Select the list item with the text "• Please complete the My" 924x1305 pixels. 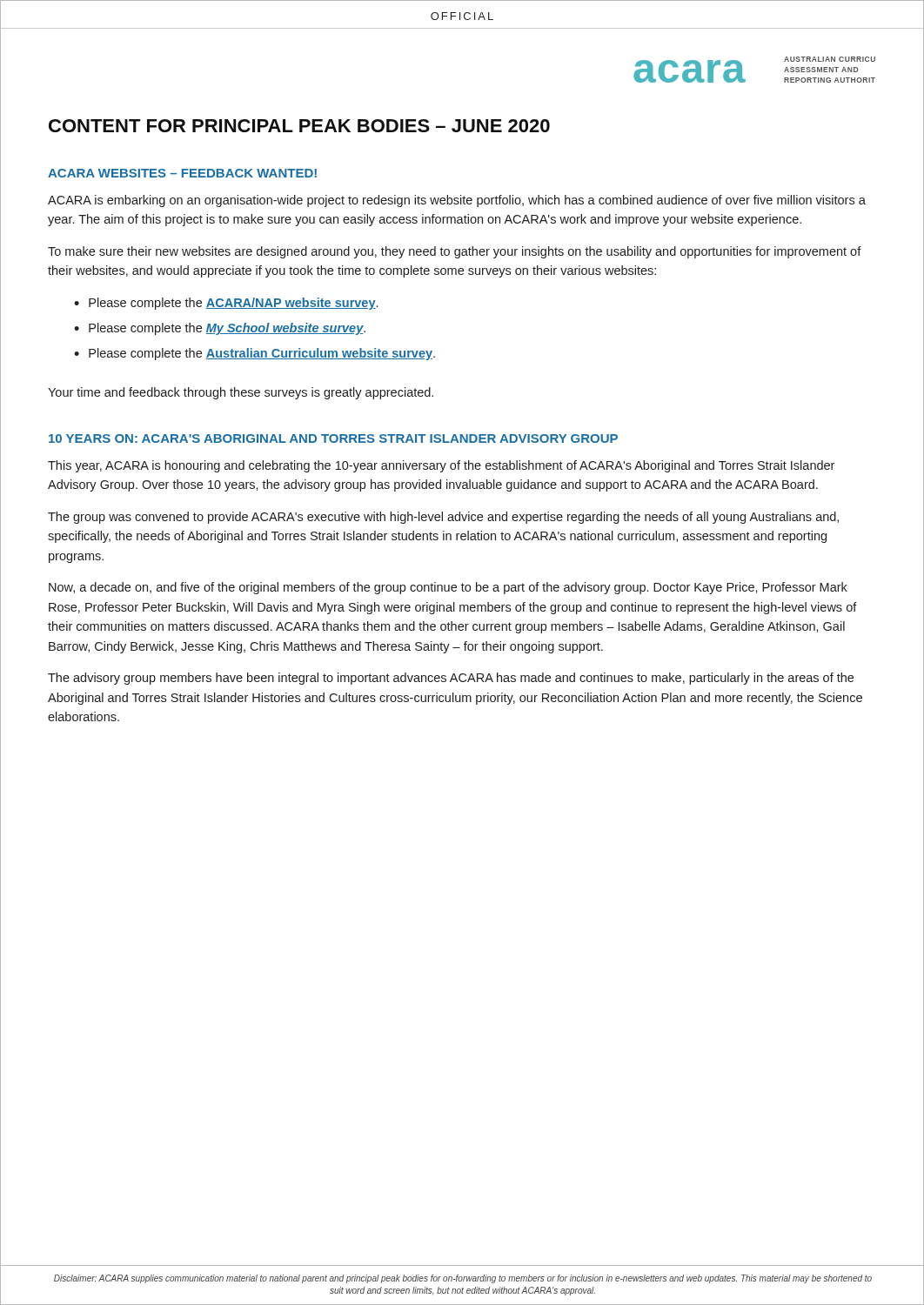tap(220, 329)
